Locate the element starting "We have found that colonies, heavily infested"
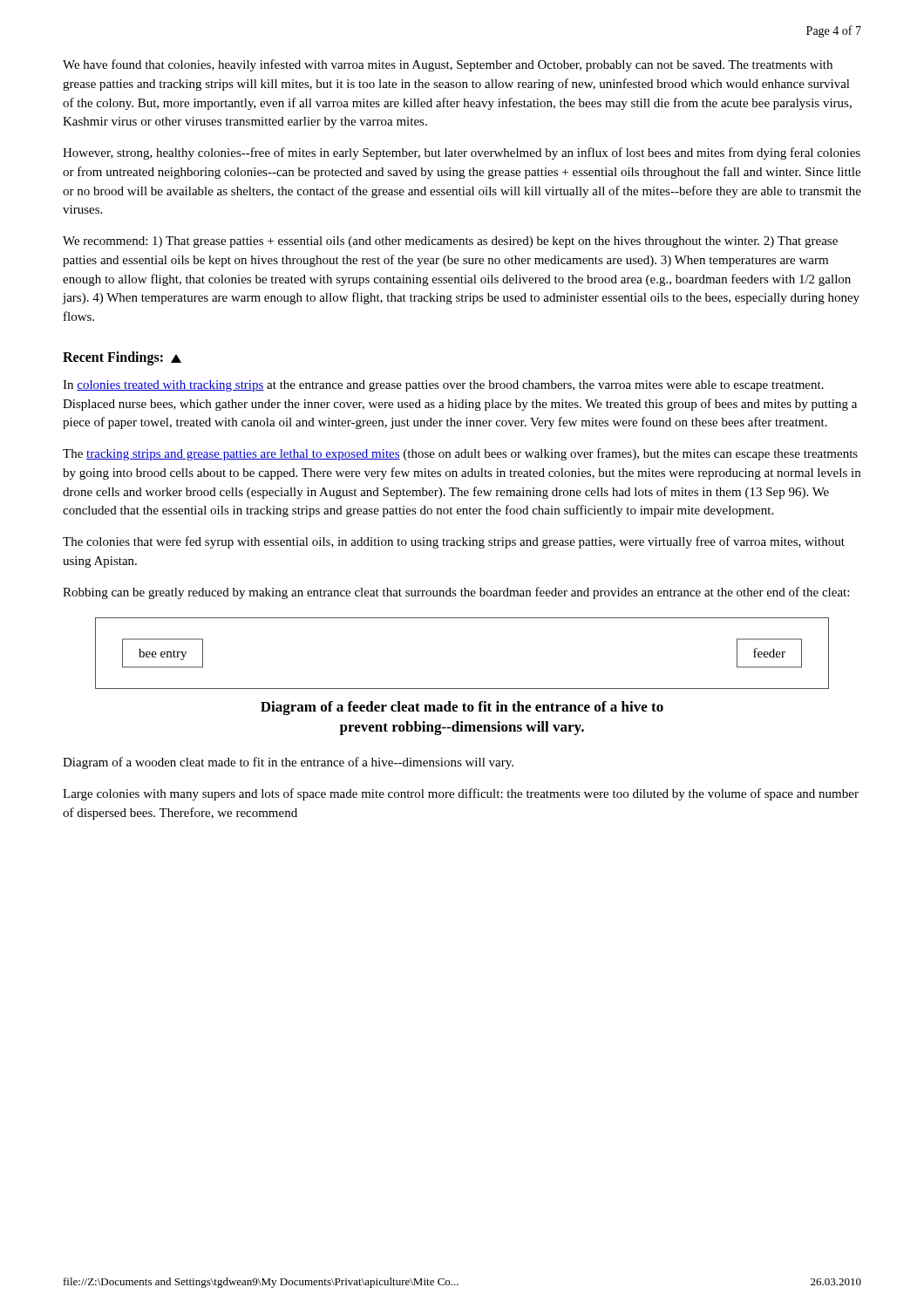924x1308 pixels. [x=457, y=93]
